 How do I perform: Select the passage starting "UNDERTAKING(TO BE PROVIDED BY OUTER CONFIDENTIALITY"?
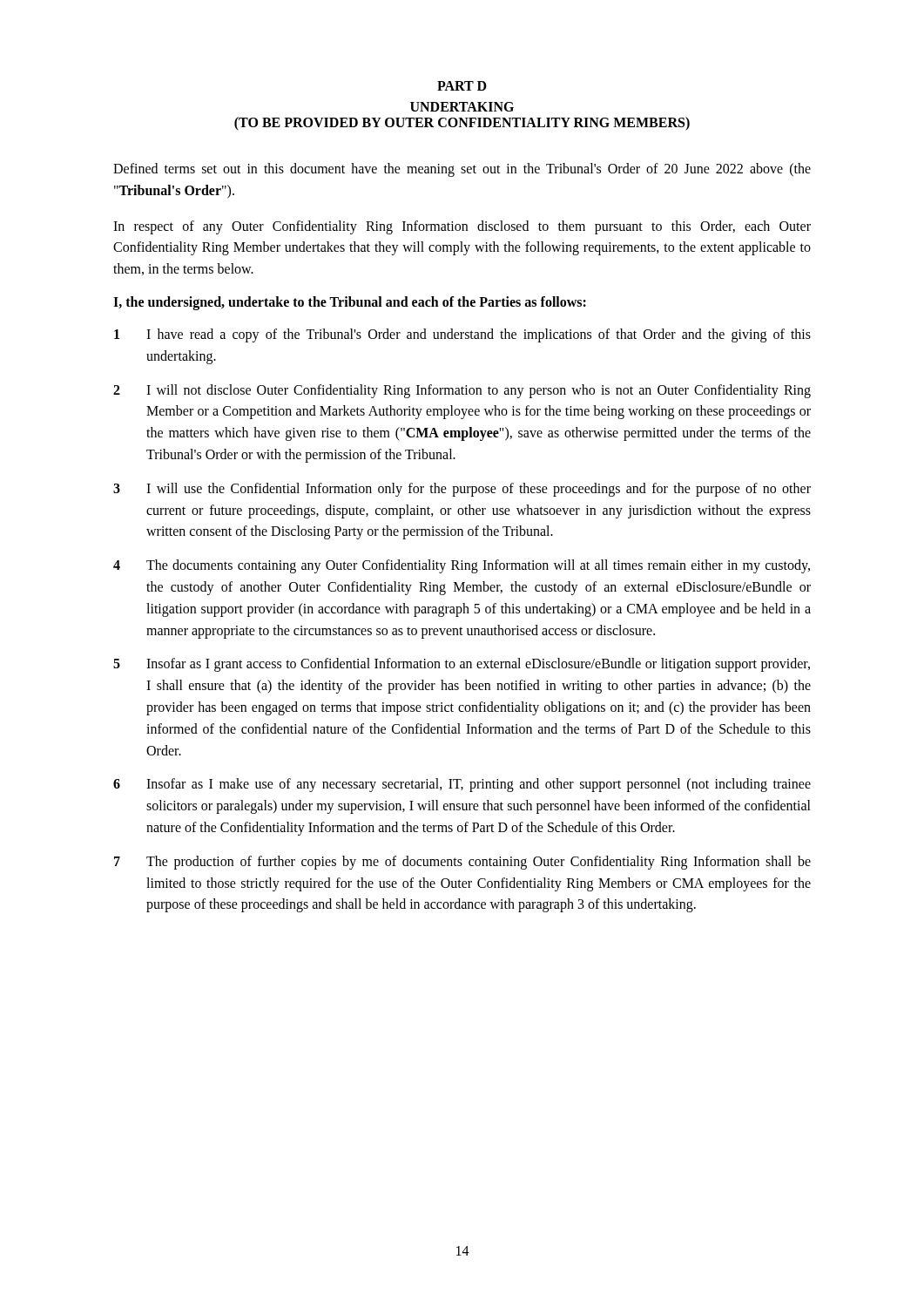tap(462, 115)
